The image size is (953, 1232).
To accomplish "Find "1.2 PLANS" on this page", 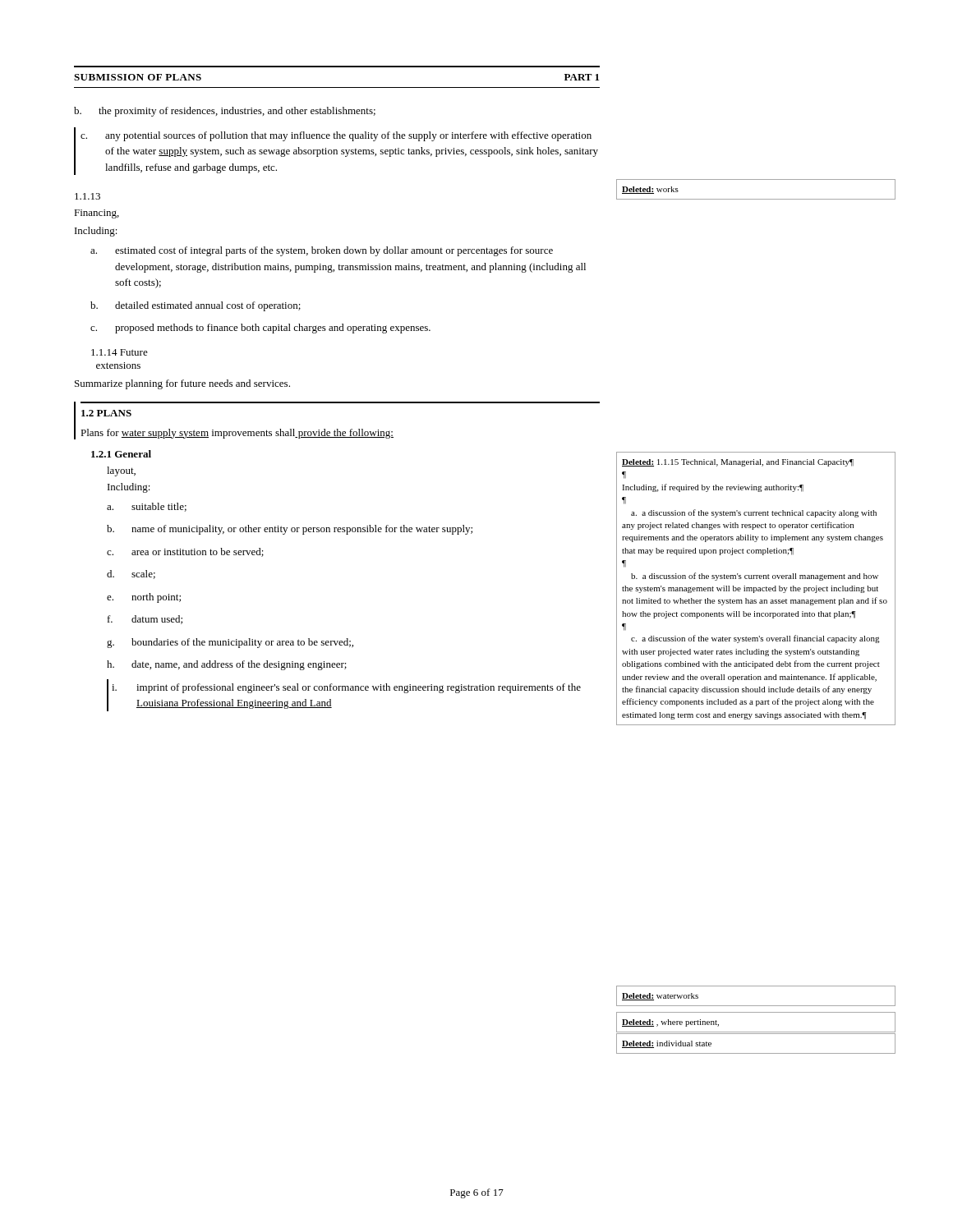I will click(x=106, y=412).
